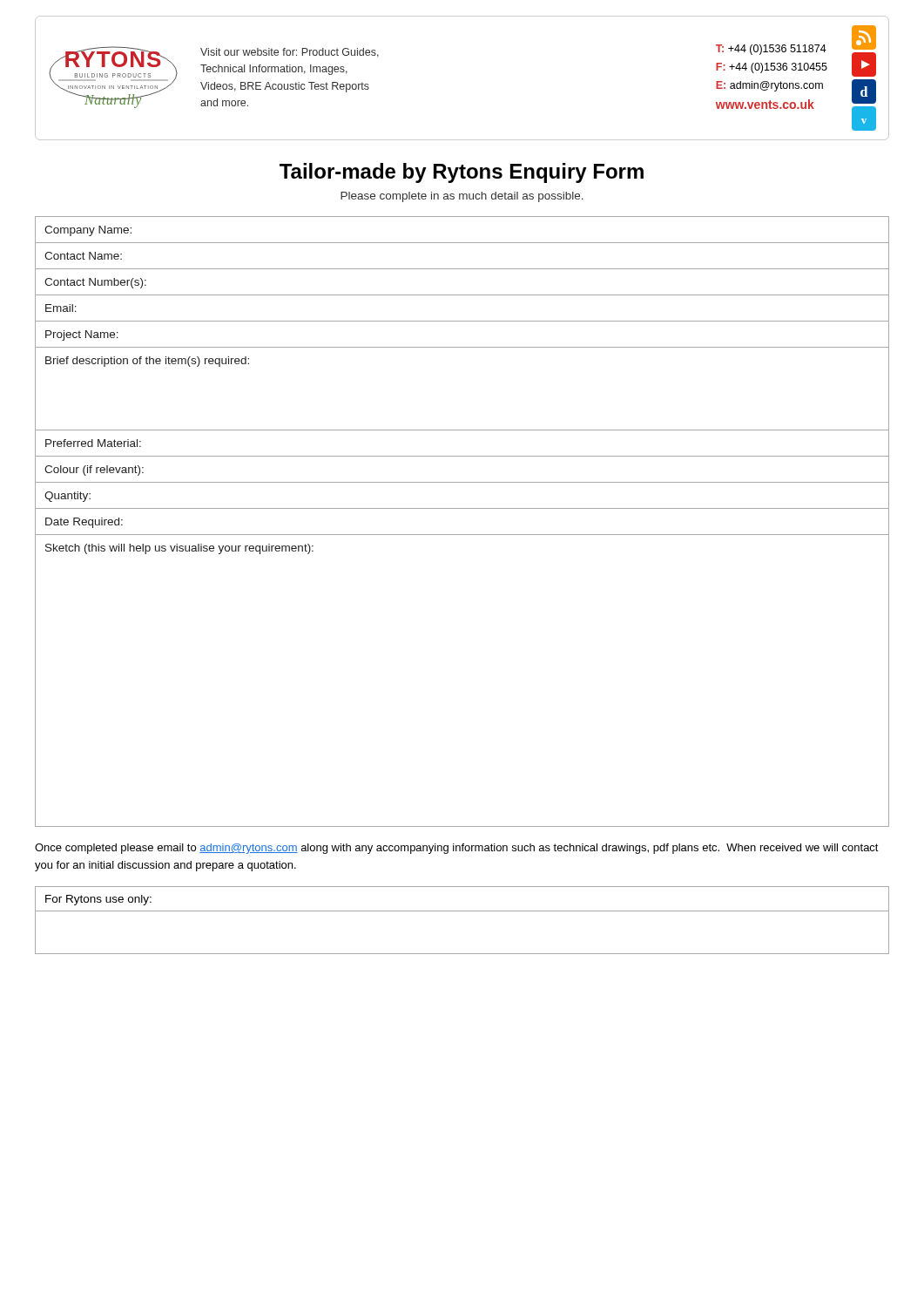The width and height of the screenshot is (924, 1307).
Task: Locate the region starting "Tailor-made by Rytons Enquiry Form"
Action: (x=462, y=172)
